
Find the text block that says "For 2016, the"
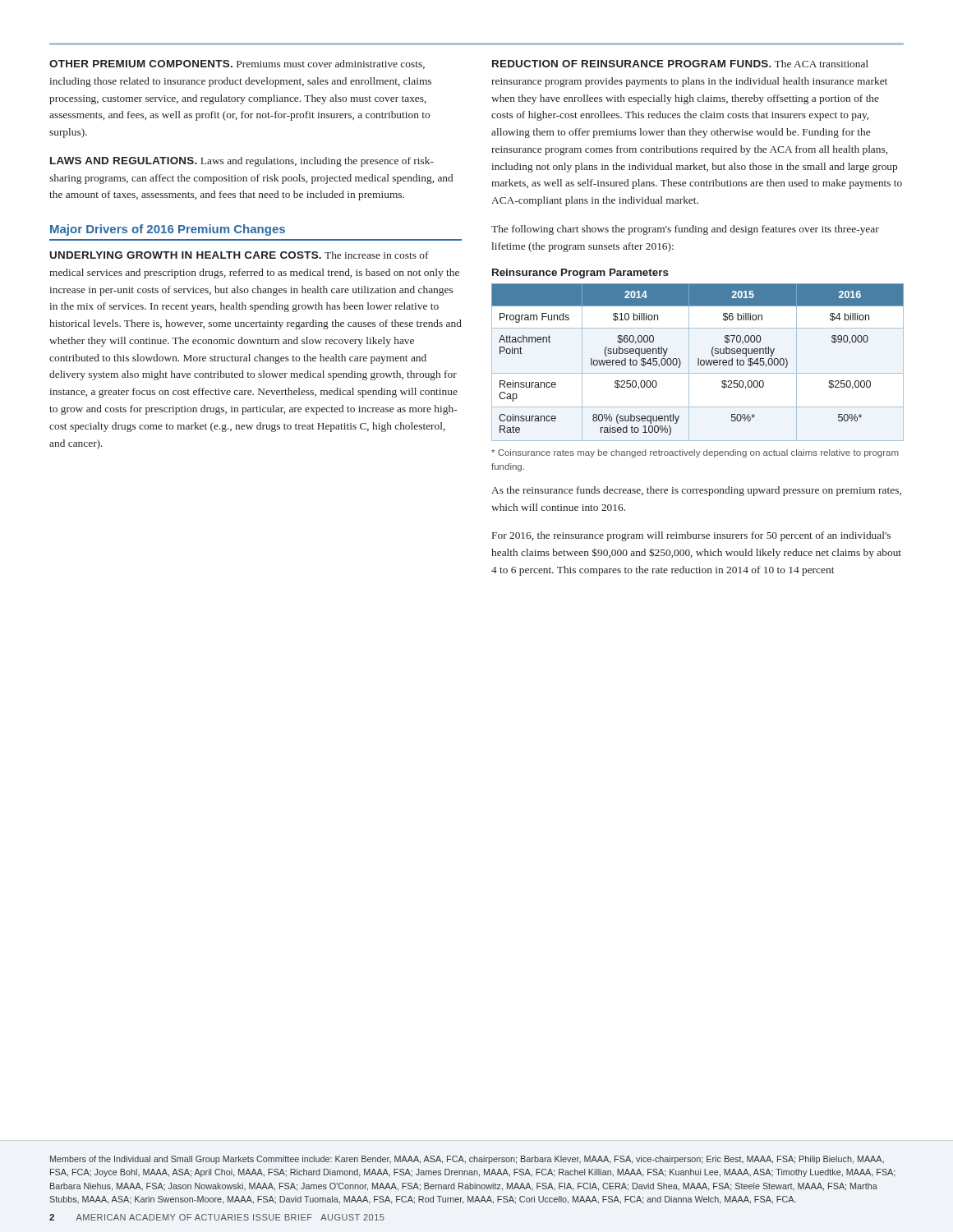[x=696, y=552]
